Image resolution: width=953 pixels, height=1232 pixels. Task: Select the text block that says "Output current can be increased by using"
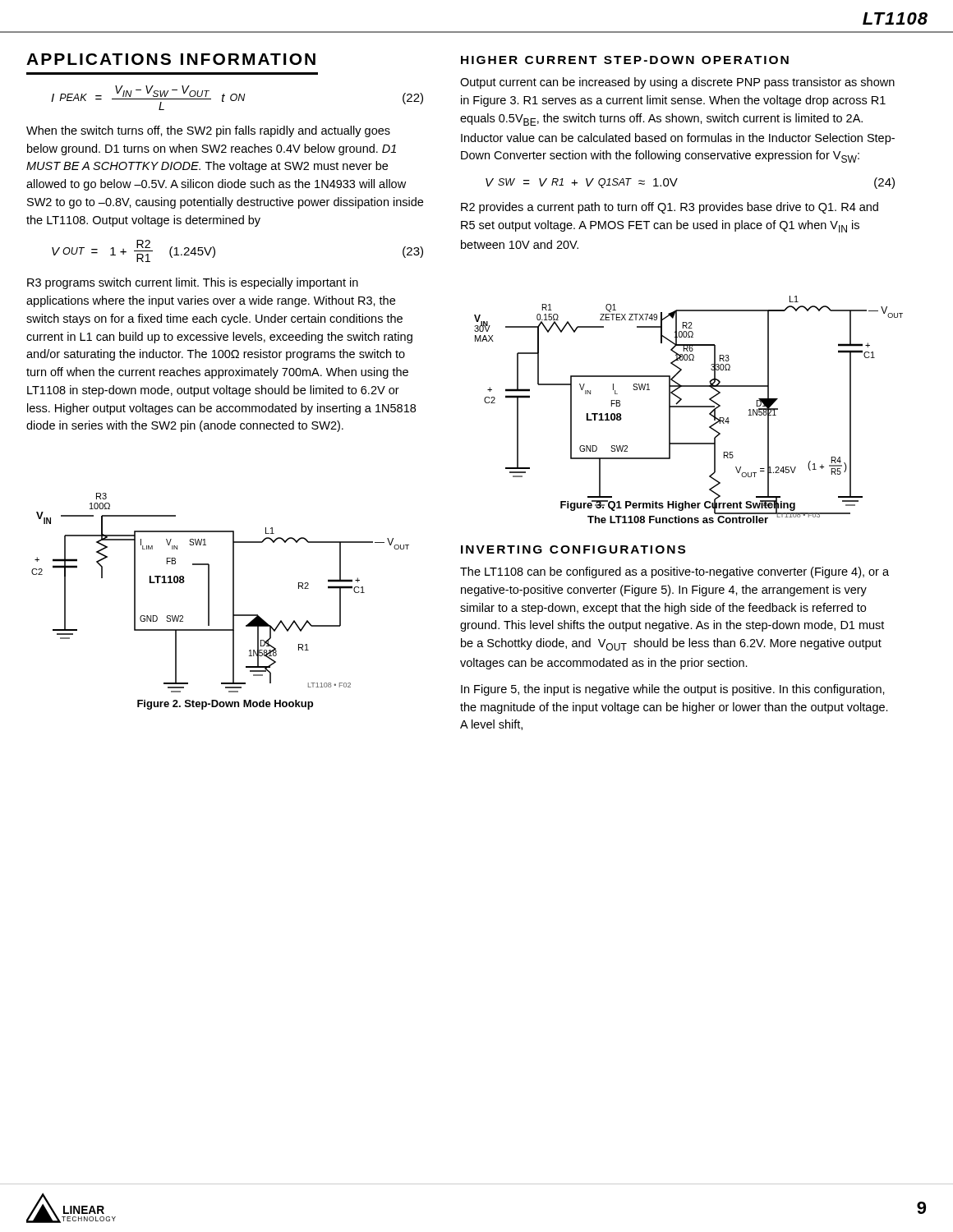click(678, 120)
